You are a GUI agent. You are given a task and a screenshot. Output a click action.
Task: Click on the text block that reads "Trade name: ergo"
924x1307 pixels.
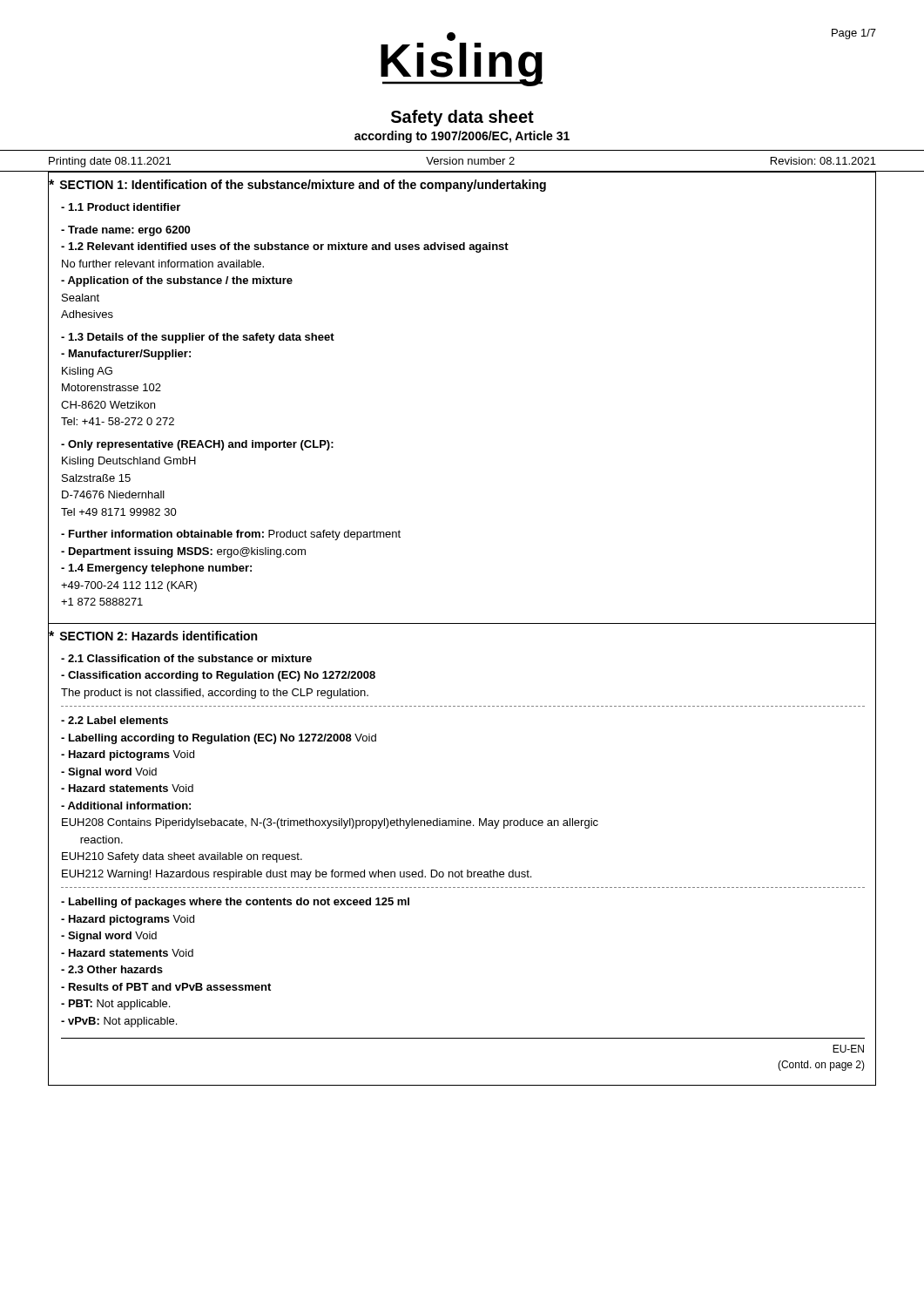click(x=285, y=272)
